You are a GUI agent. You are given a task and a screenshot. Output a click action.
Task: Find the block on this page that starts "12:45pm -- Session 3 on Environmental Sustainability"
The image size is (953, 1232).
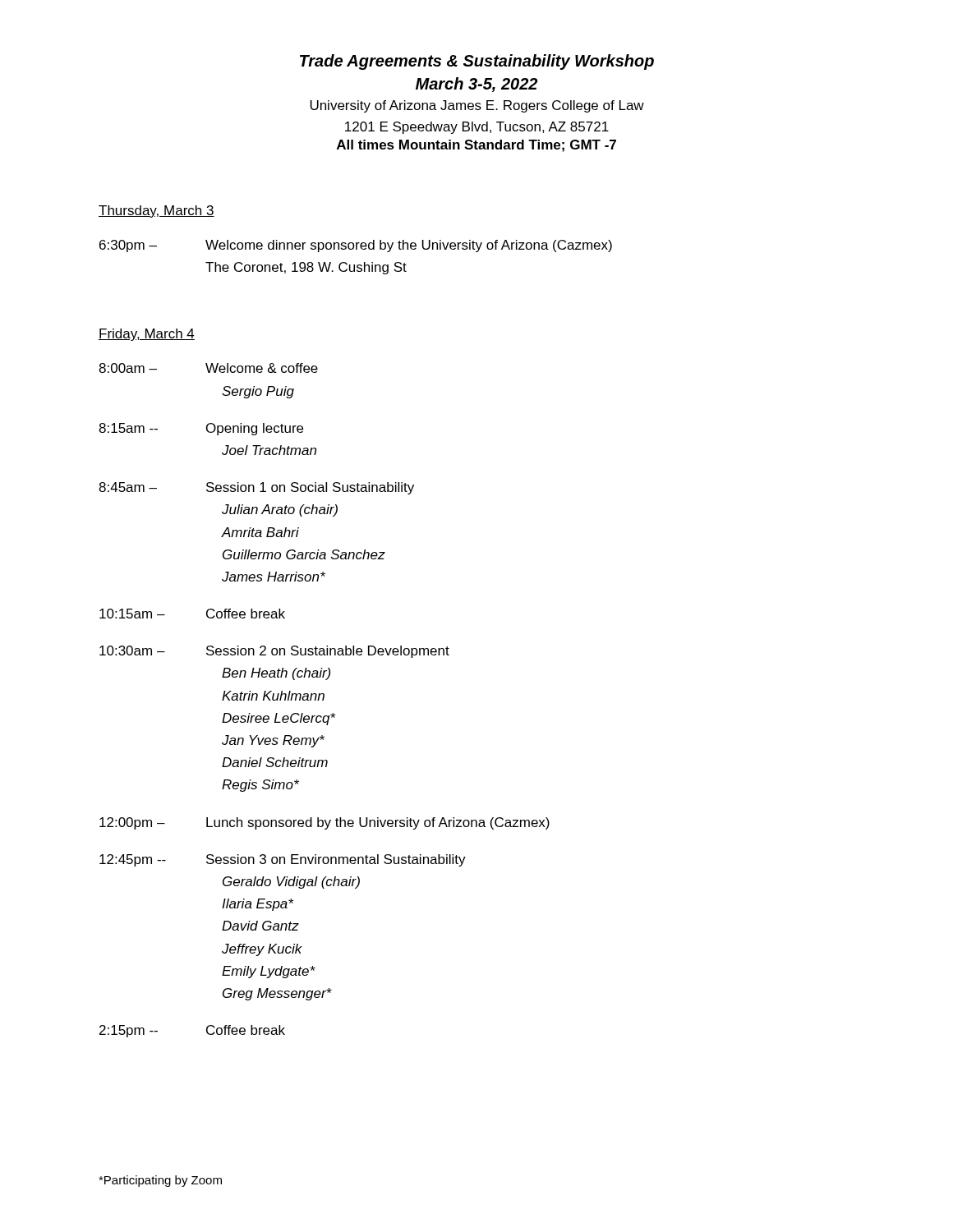282,926
